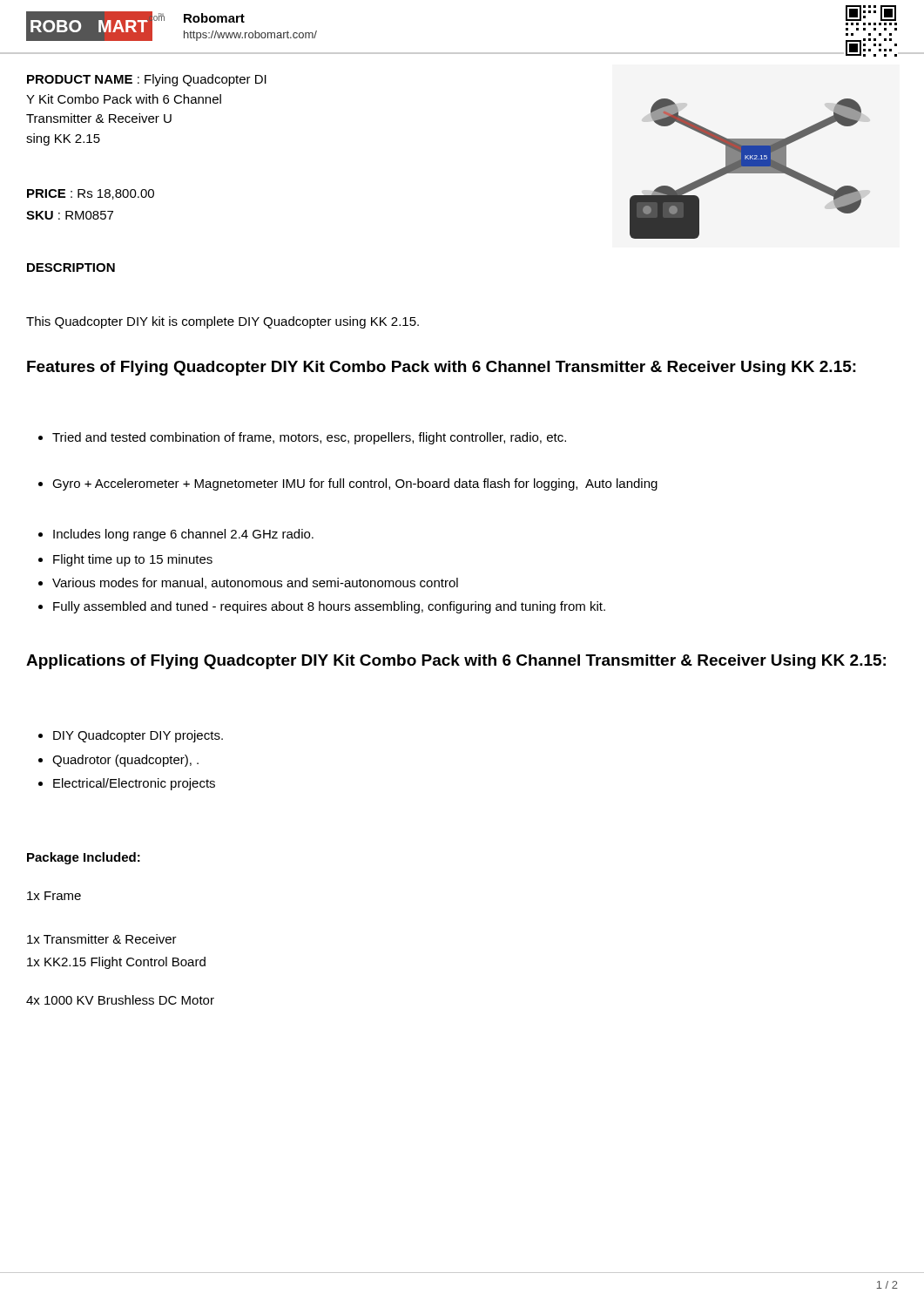924x1307 pixels.
Task: Find the element starting "This Quadcopter DIY"
Action: (223, 321)
